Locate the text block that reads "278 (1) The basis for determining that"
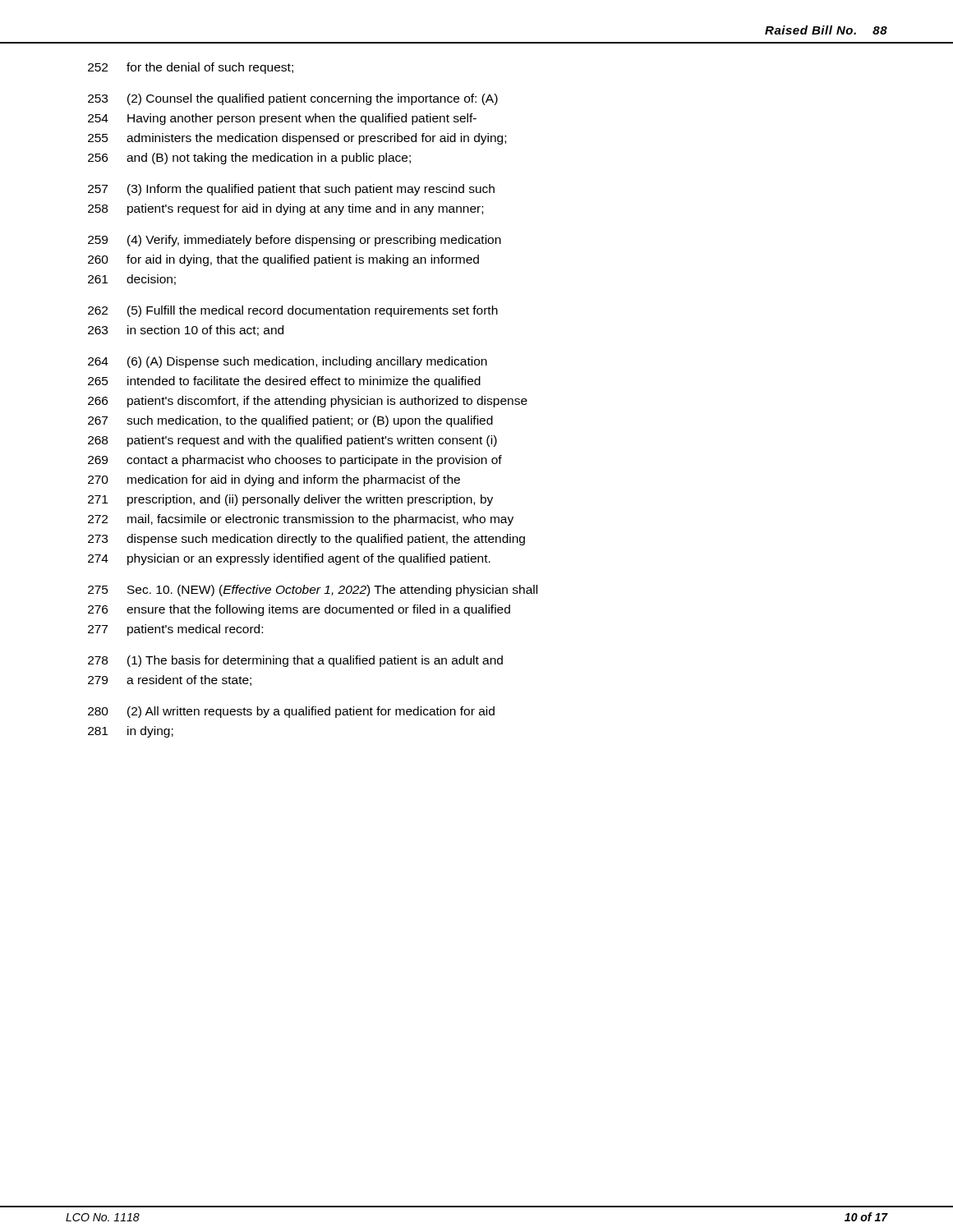Image resolution: width=953 pixels, height=1232 pixels. pyautogui.click(x=476, y=671)
